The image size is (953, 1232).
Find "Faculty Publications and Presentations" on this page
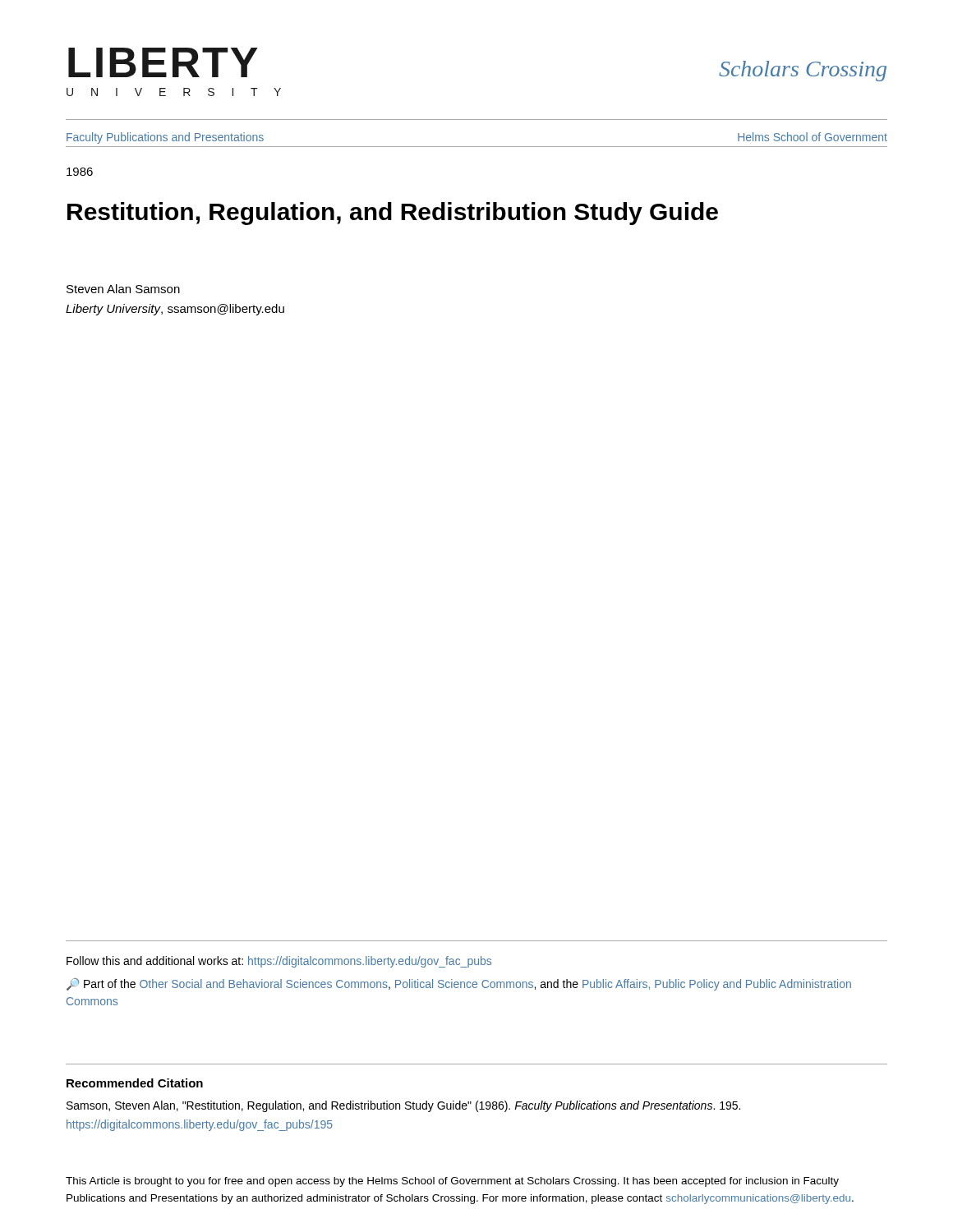tap(165, 137)
